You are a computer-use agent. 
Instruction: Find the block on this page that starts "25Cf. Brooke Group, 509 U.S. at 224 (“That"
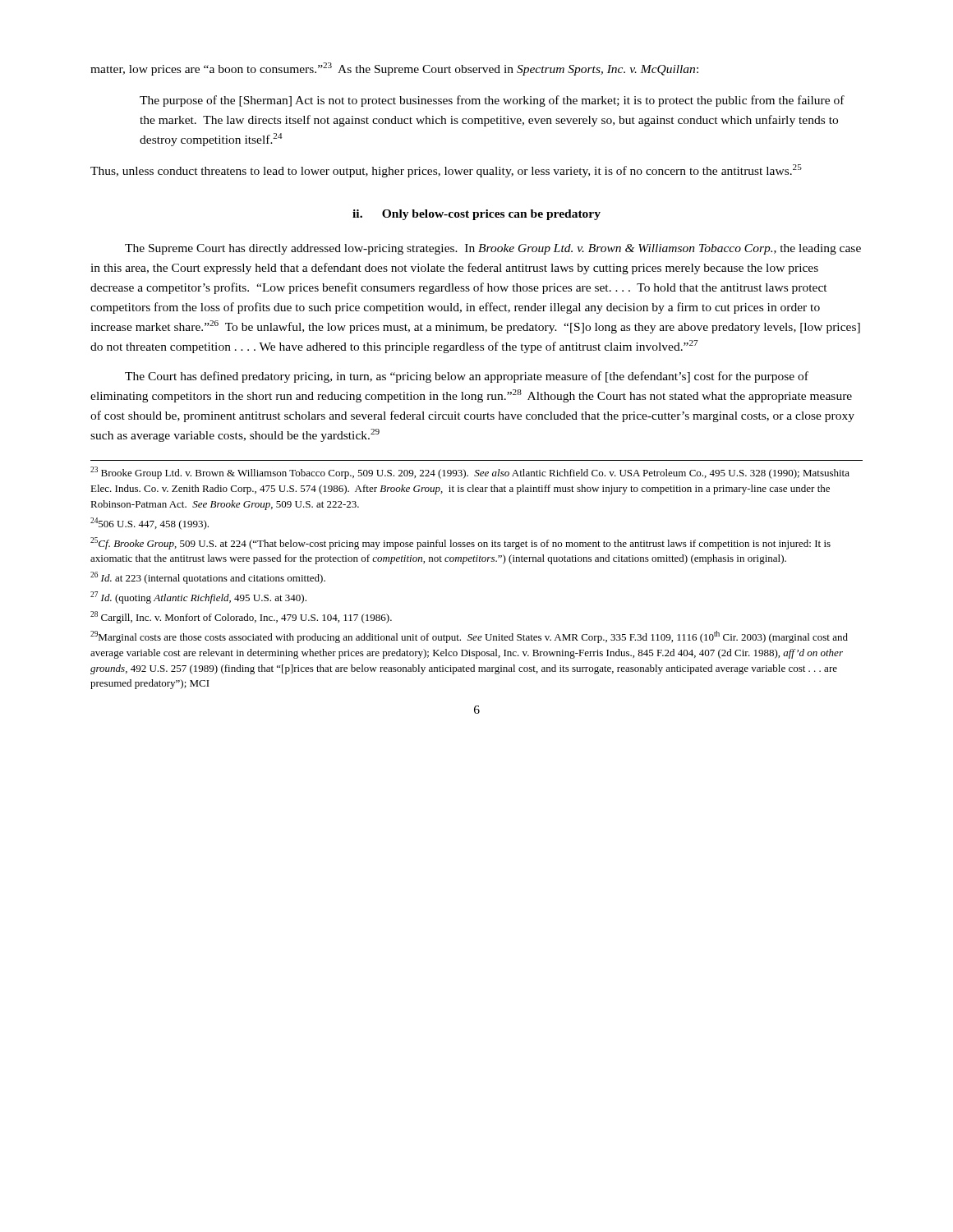460,550
